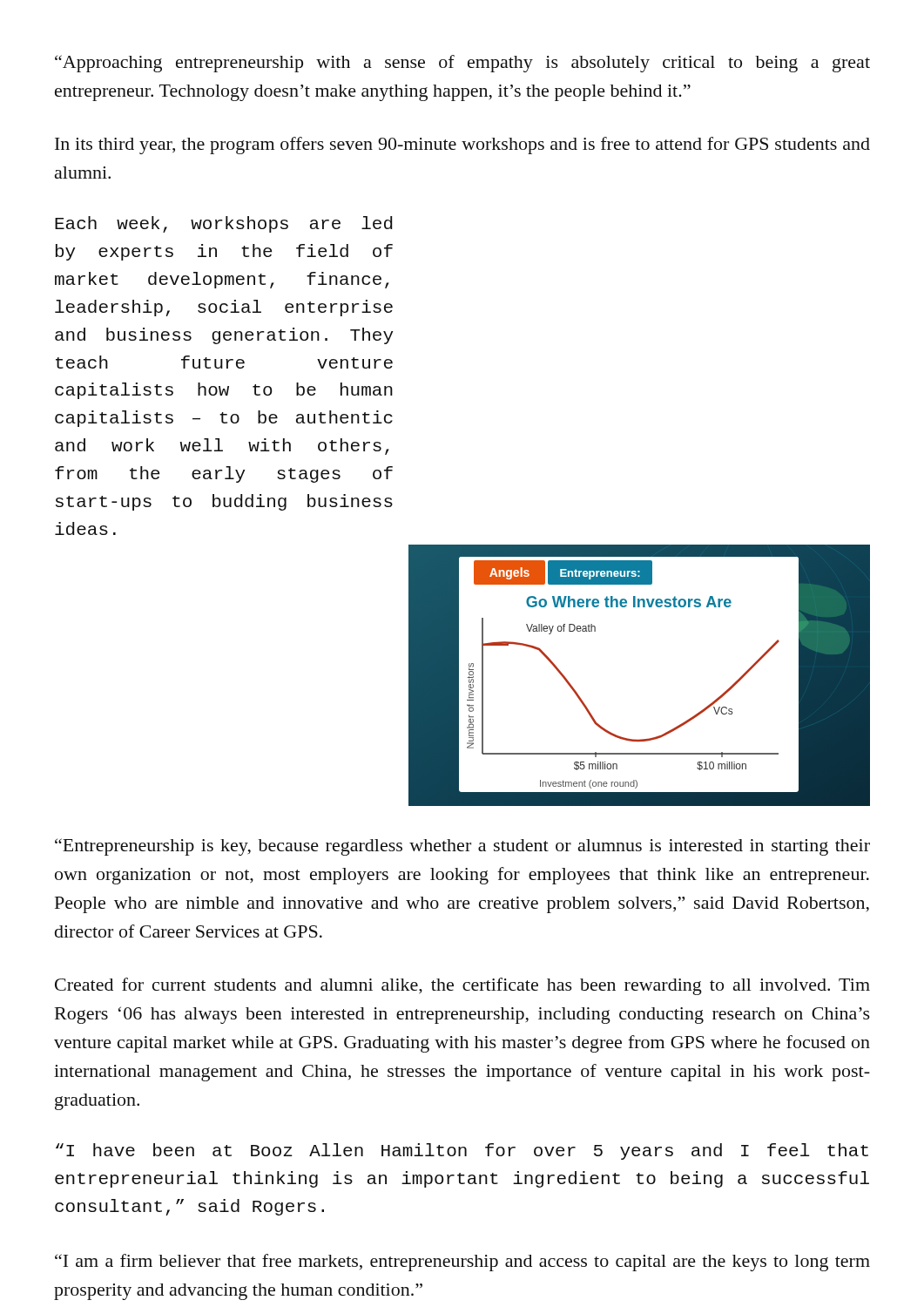Select the text block that says "Created for current students and alumni alike,"
924x1307 pixels.
click(x=462, y=1042)
